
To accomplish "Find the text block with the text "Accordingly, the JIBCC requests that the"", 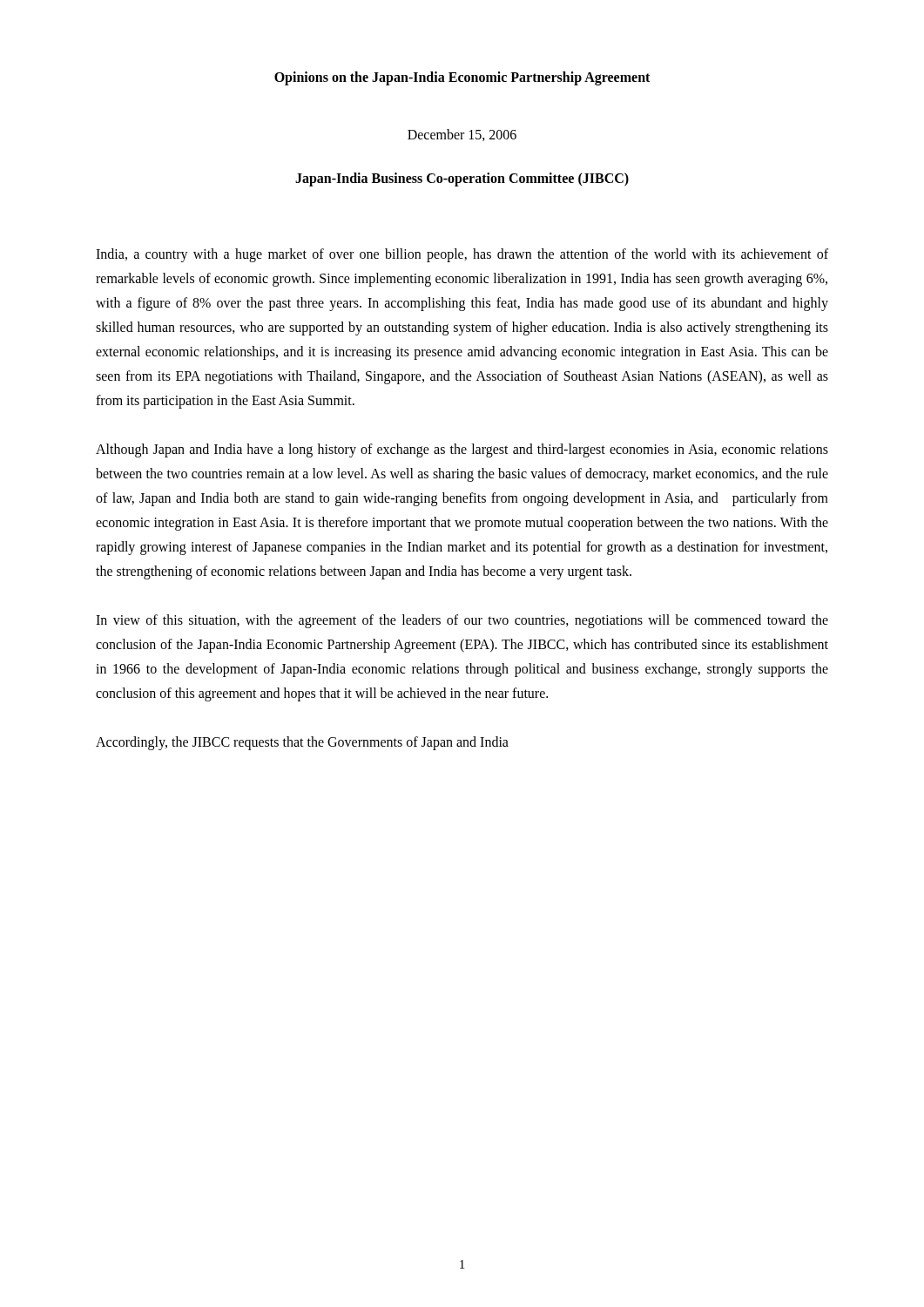I will [302, 742].
